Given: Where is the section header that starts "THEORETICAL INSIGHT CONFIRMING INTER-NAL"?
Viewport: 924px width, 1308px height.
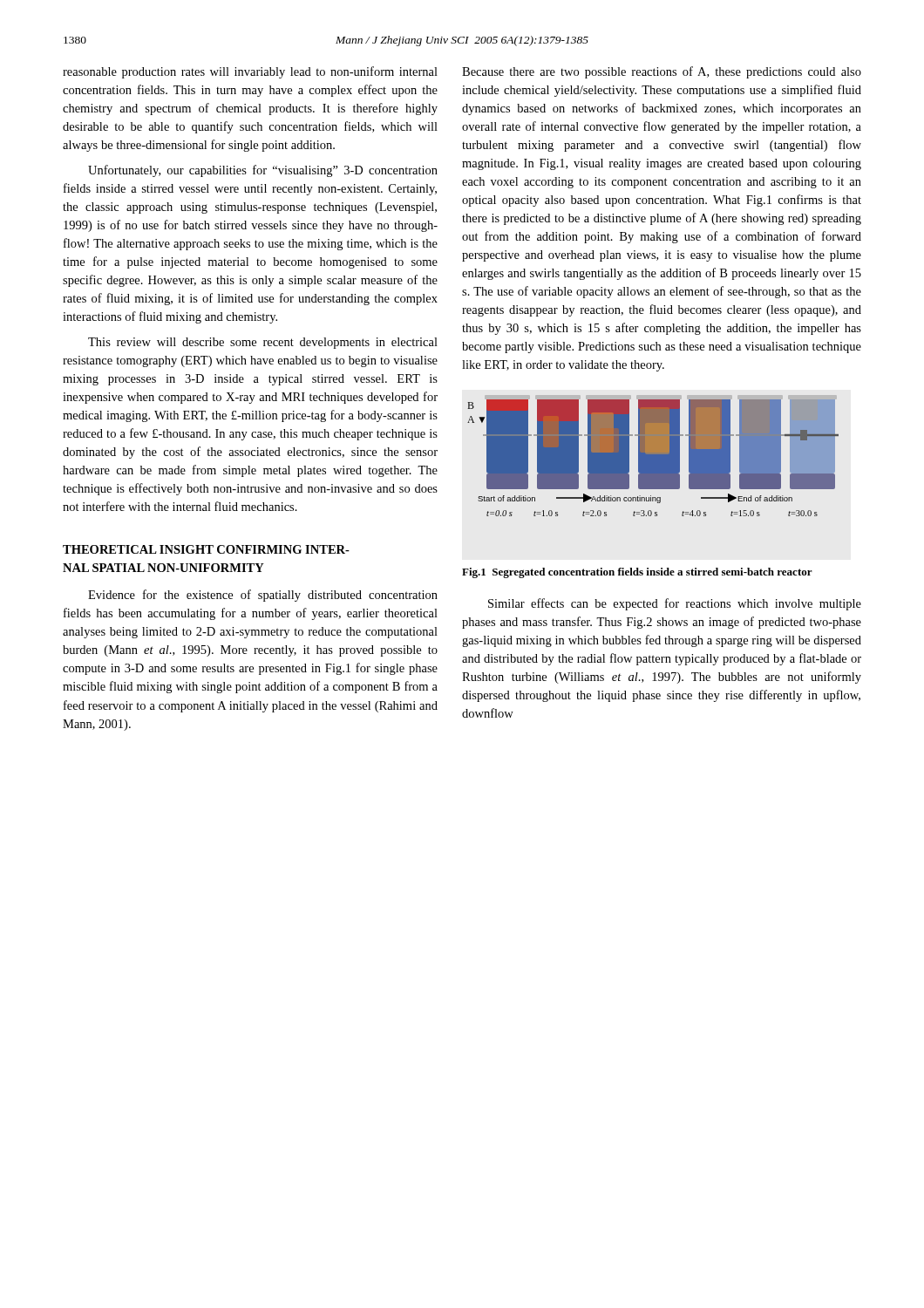Looking at the screenshot, I should click(206, 559).
